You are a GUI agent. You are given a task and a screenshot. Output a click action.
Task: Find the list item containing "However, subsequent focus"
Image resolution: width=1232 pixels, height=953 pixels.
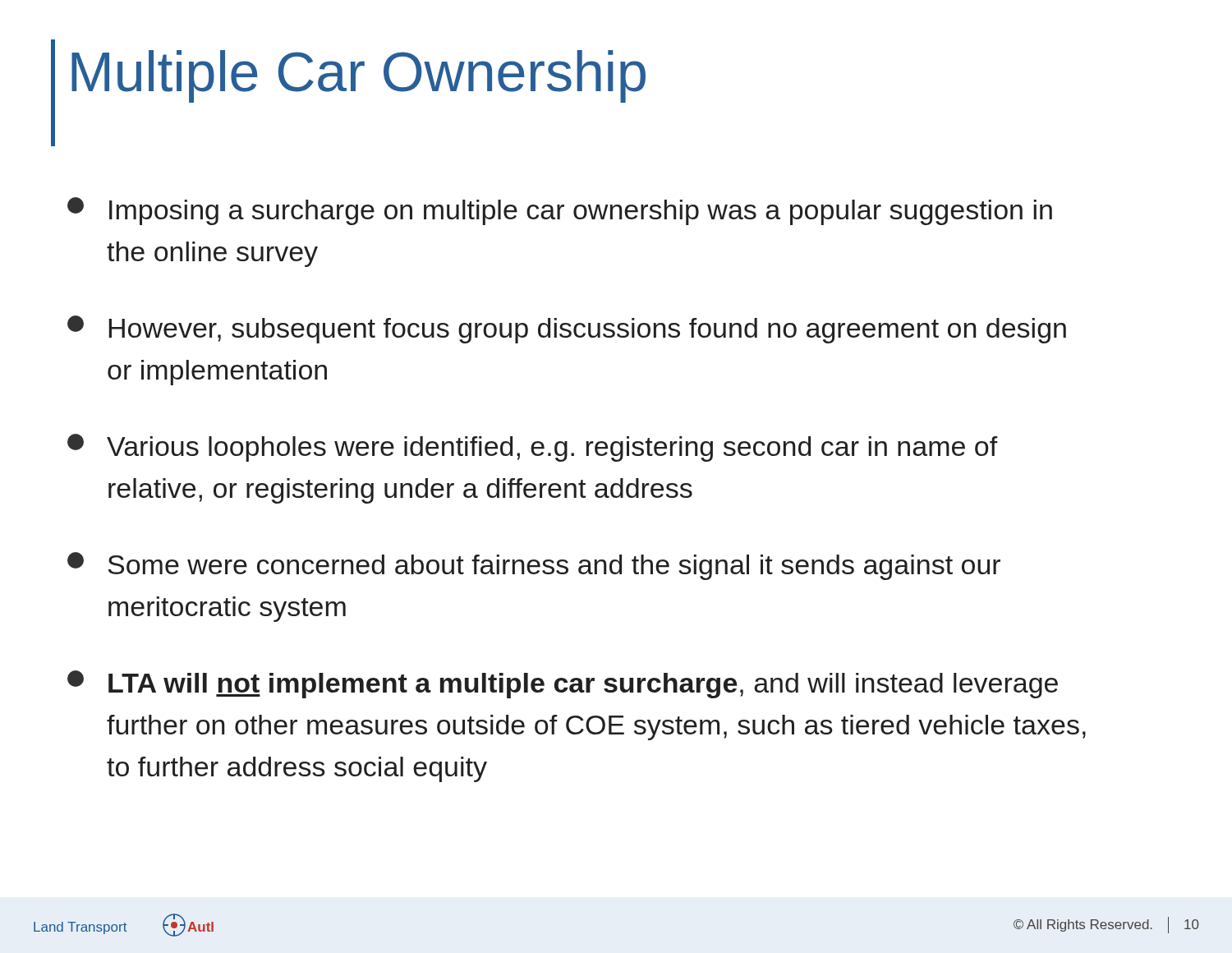(x=568, y=349)
